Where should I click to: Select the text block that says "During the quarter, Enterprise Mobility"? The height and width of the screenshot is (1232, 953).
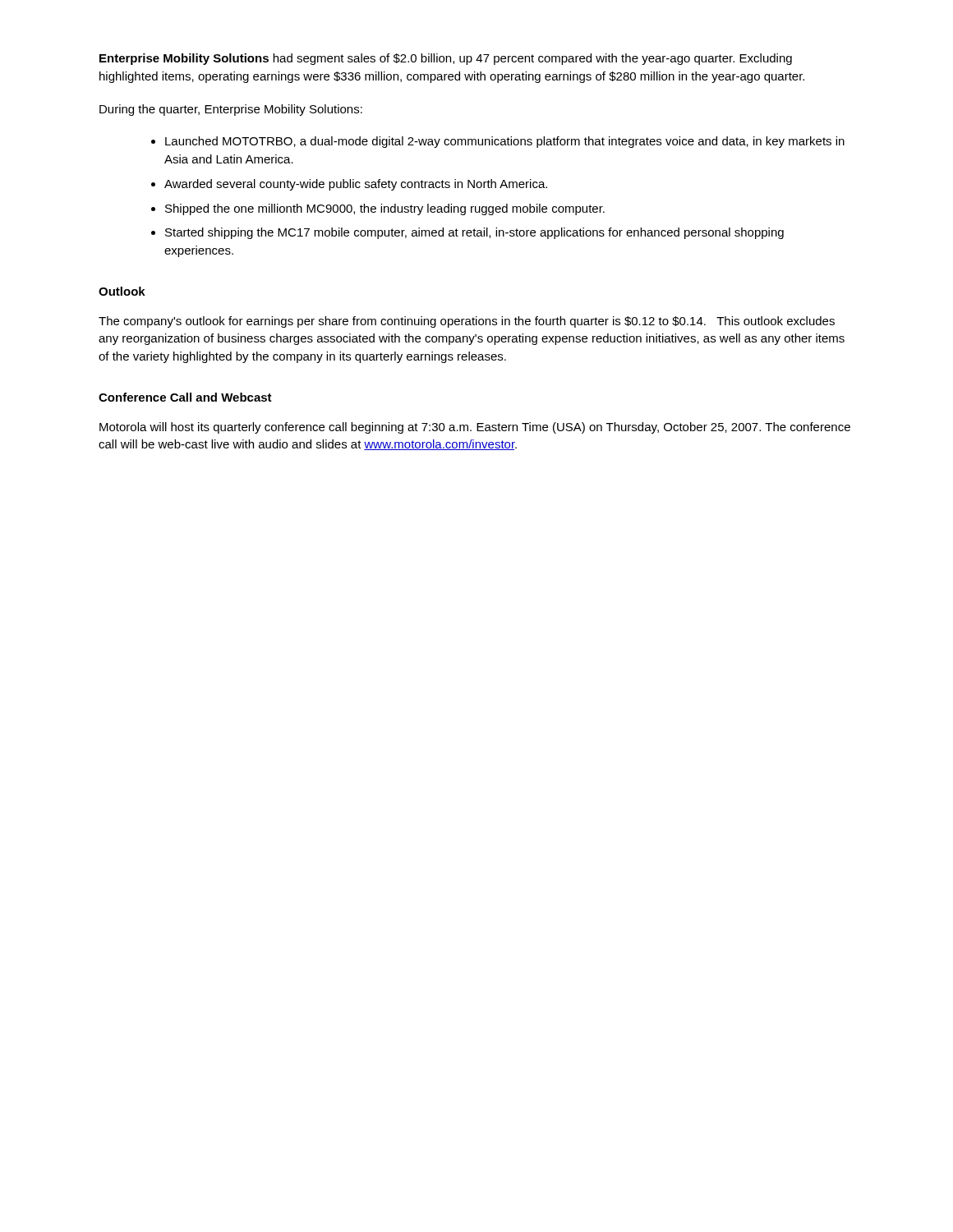tap(231, 108)
